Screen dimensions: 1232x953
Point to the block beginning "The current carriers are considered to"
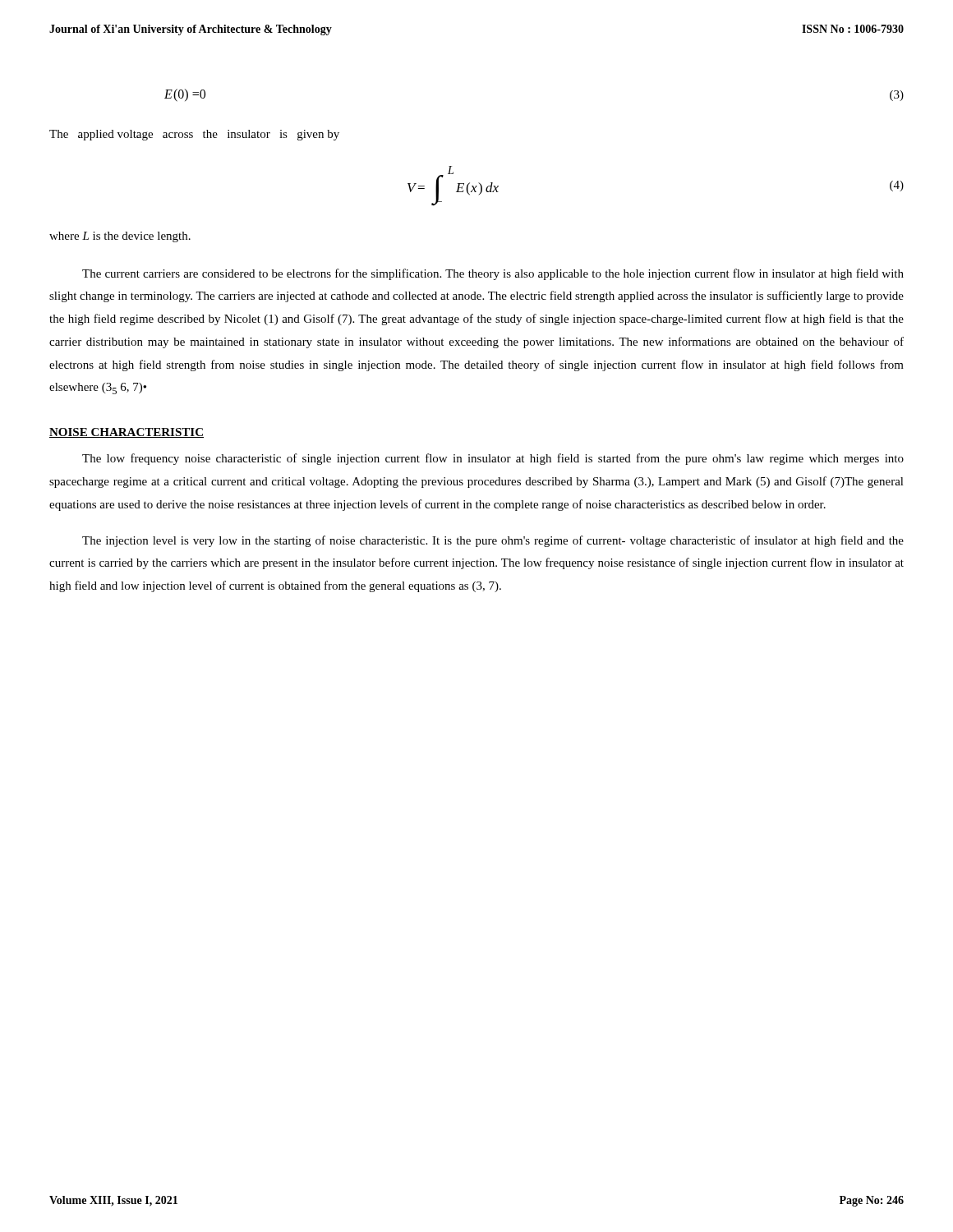tap(476, 332)
